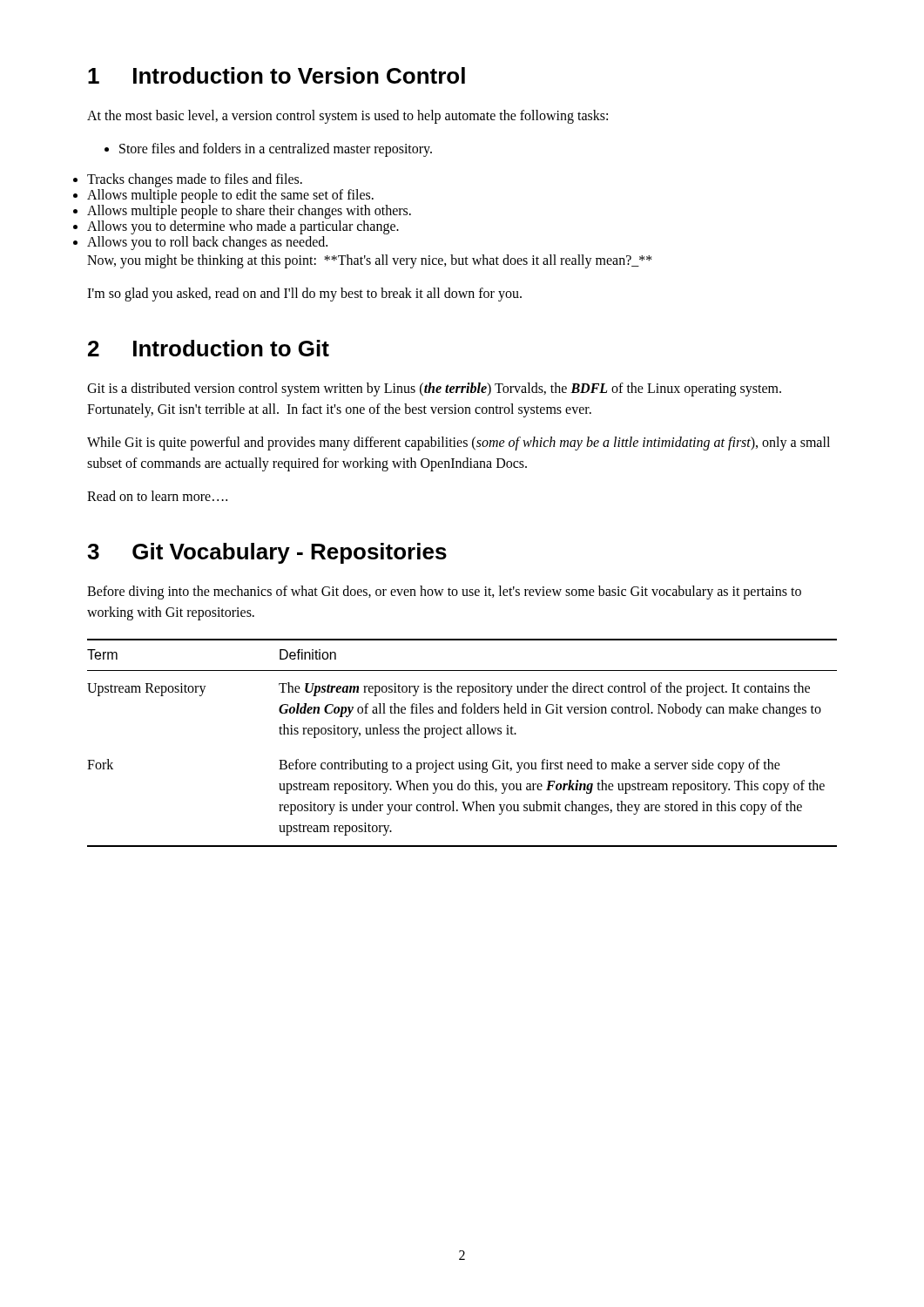Find the block on this page that starts "At the most basic"
Viewport: 924px width, 1307px height.
[x=462, y=116]
